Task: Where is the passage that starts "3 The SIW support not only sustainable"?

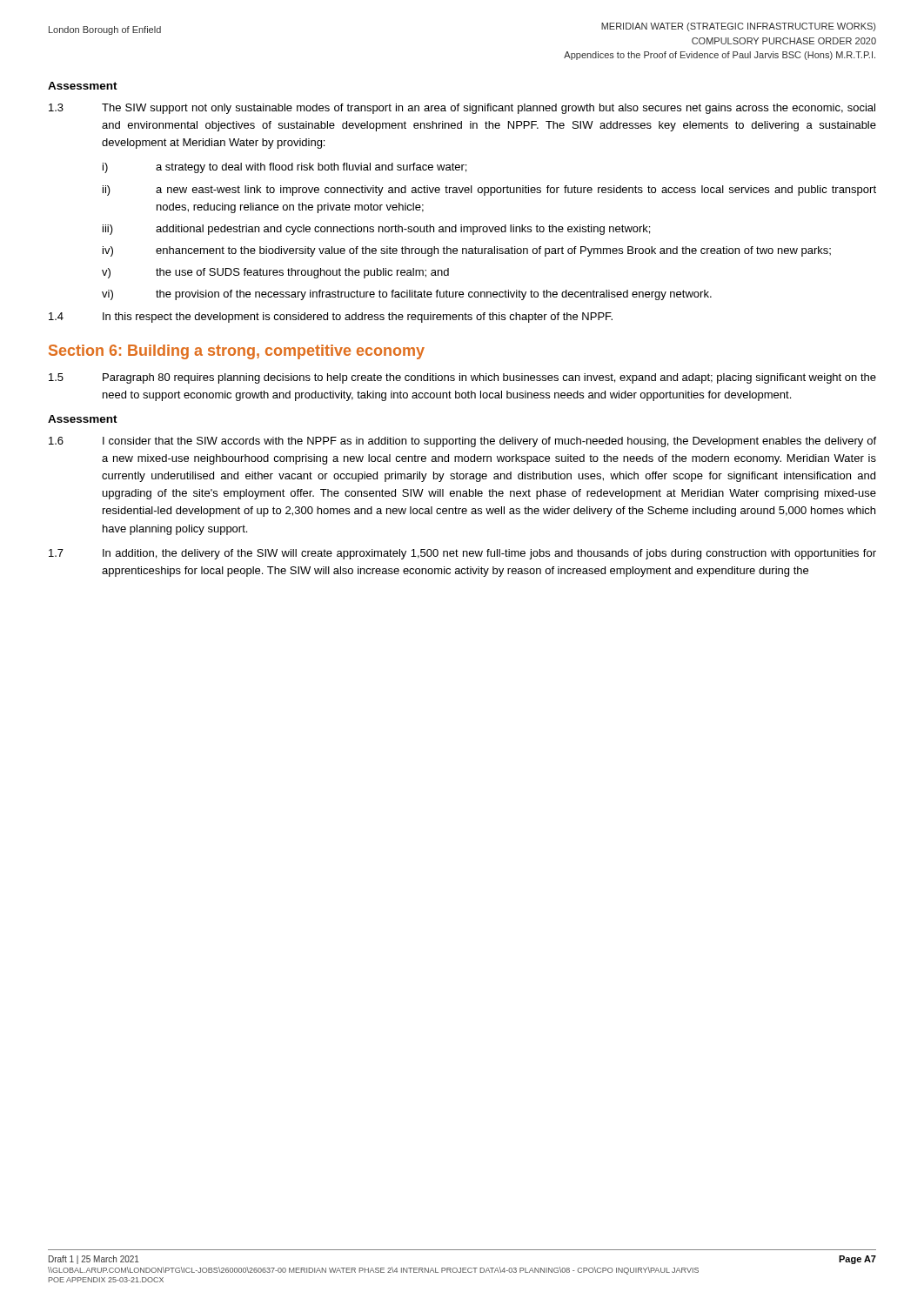Action: click(462, 125)
